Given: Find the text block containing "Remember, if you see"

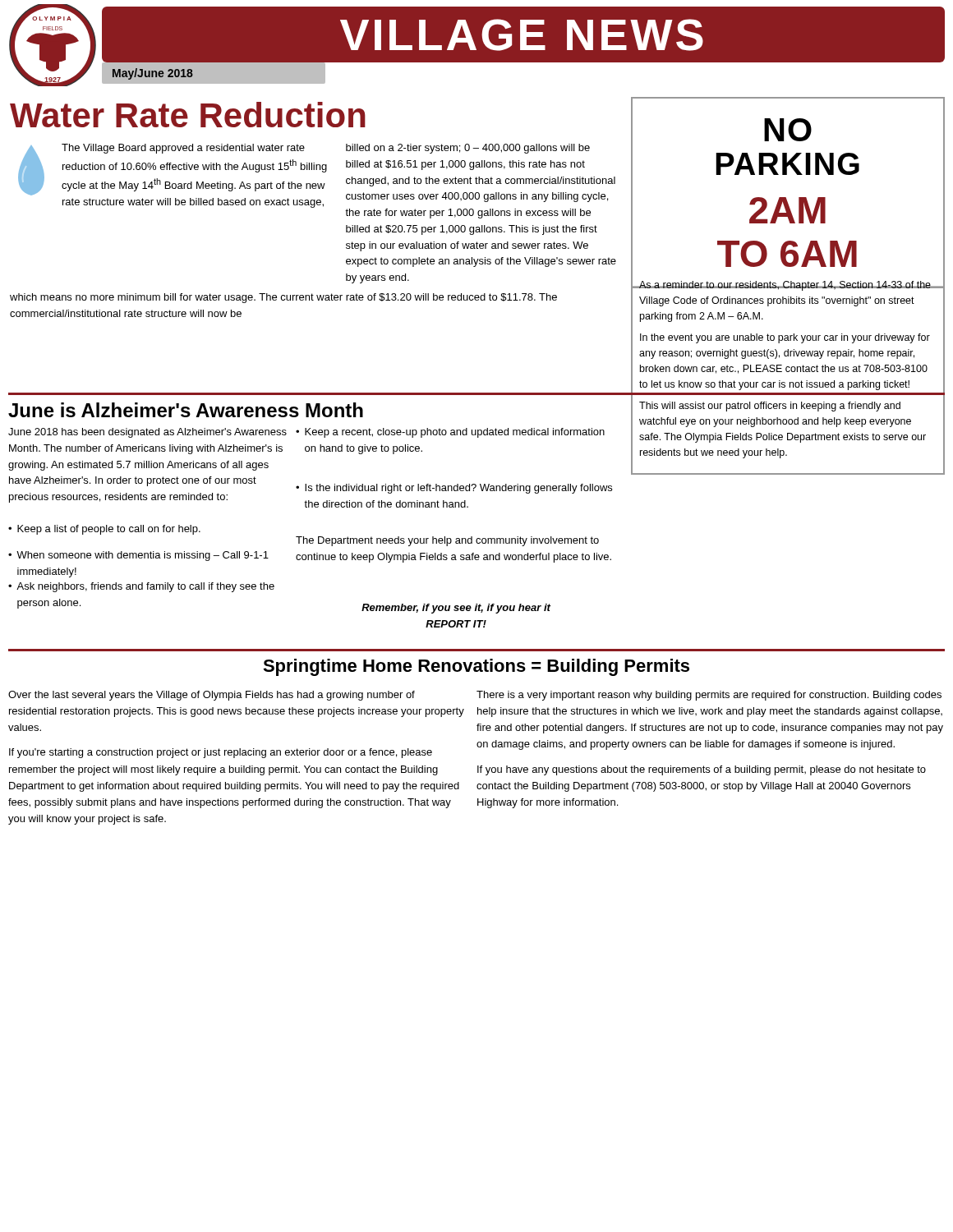Looking at the screenshot, I should coord(456,616).
